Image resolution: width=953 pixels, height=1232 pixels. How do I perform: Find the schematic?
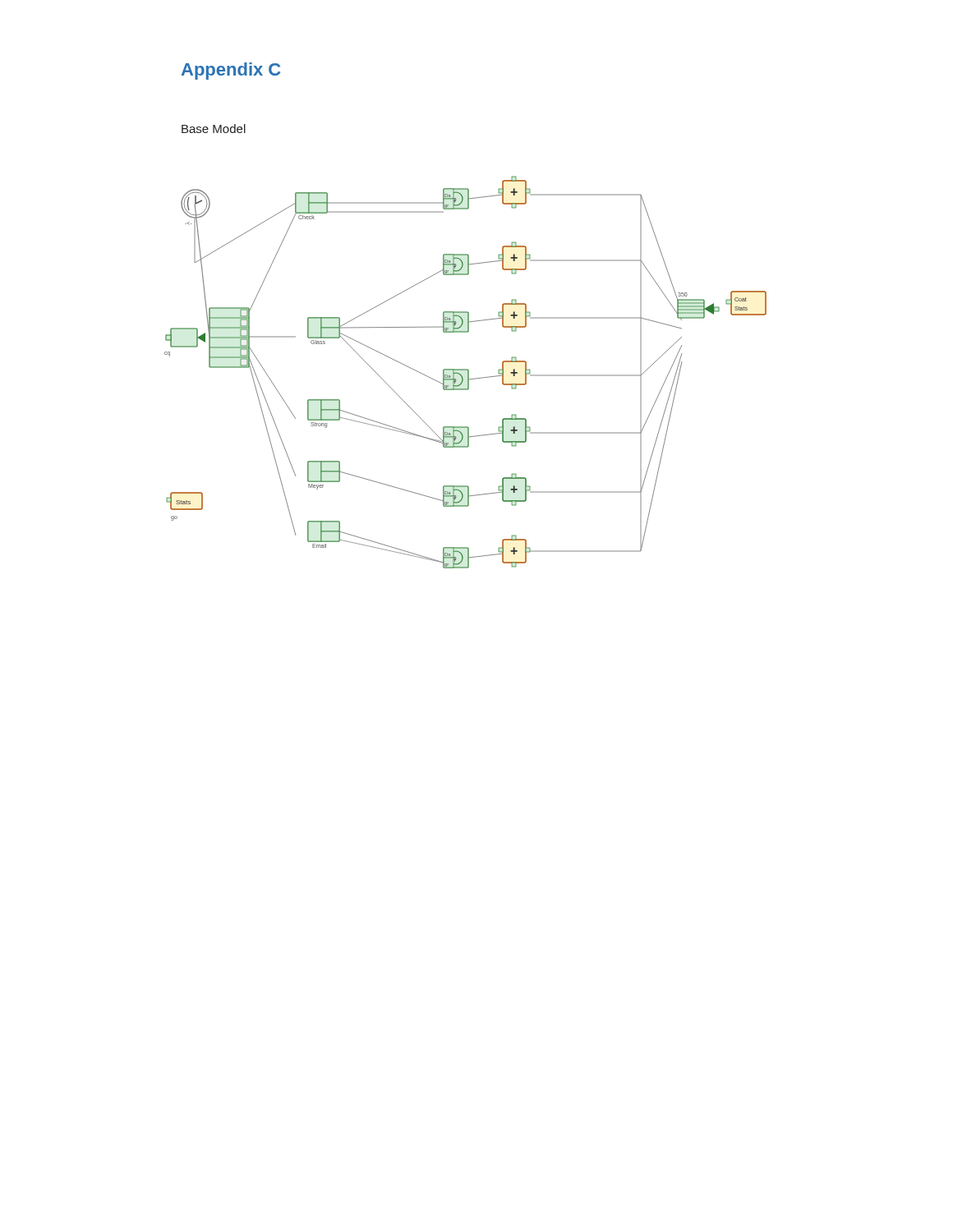[x=472, y=382]
